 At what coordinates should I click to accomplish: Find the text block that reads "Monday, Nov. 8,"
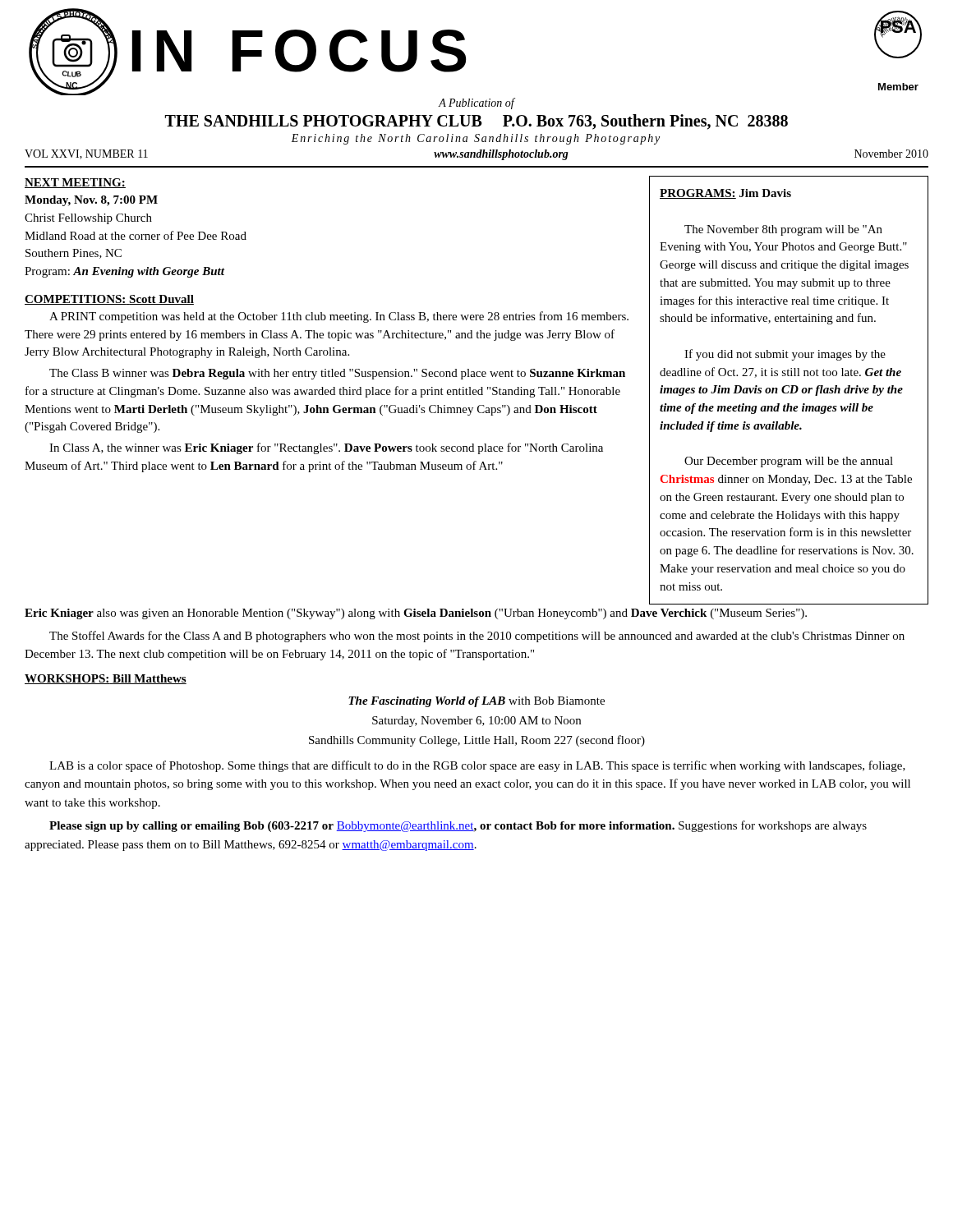pos(136,235)
